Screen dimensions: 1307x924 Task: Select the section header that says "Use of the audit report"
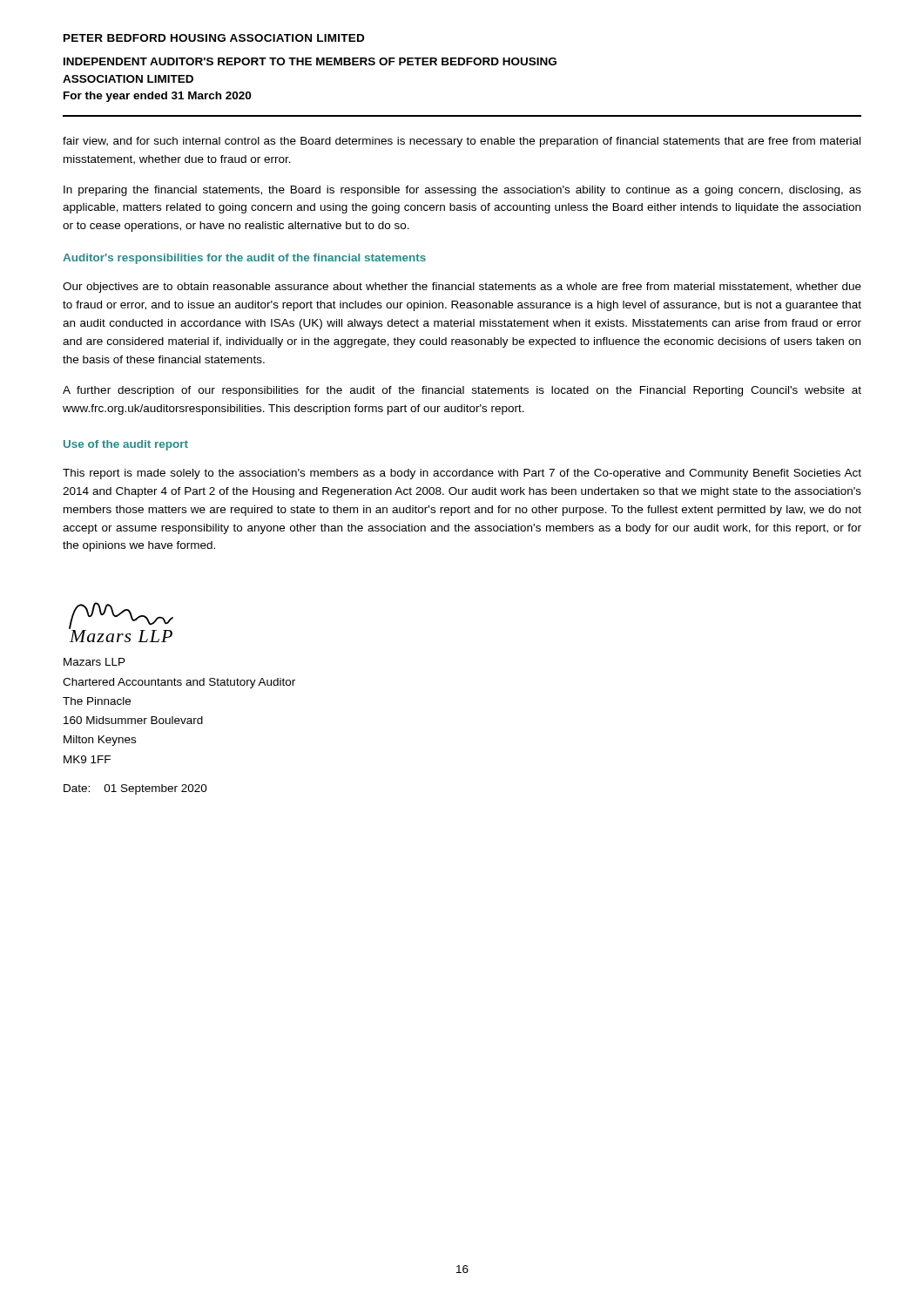(125, 444)
